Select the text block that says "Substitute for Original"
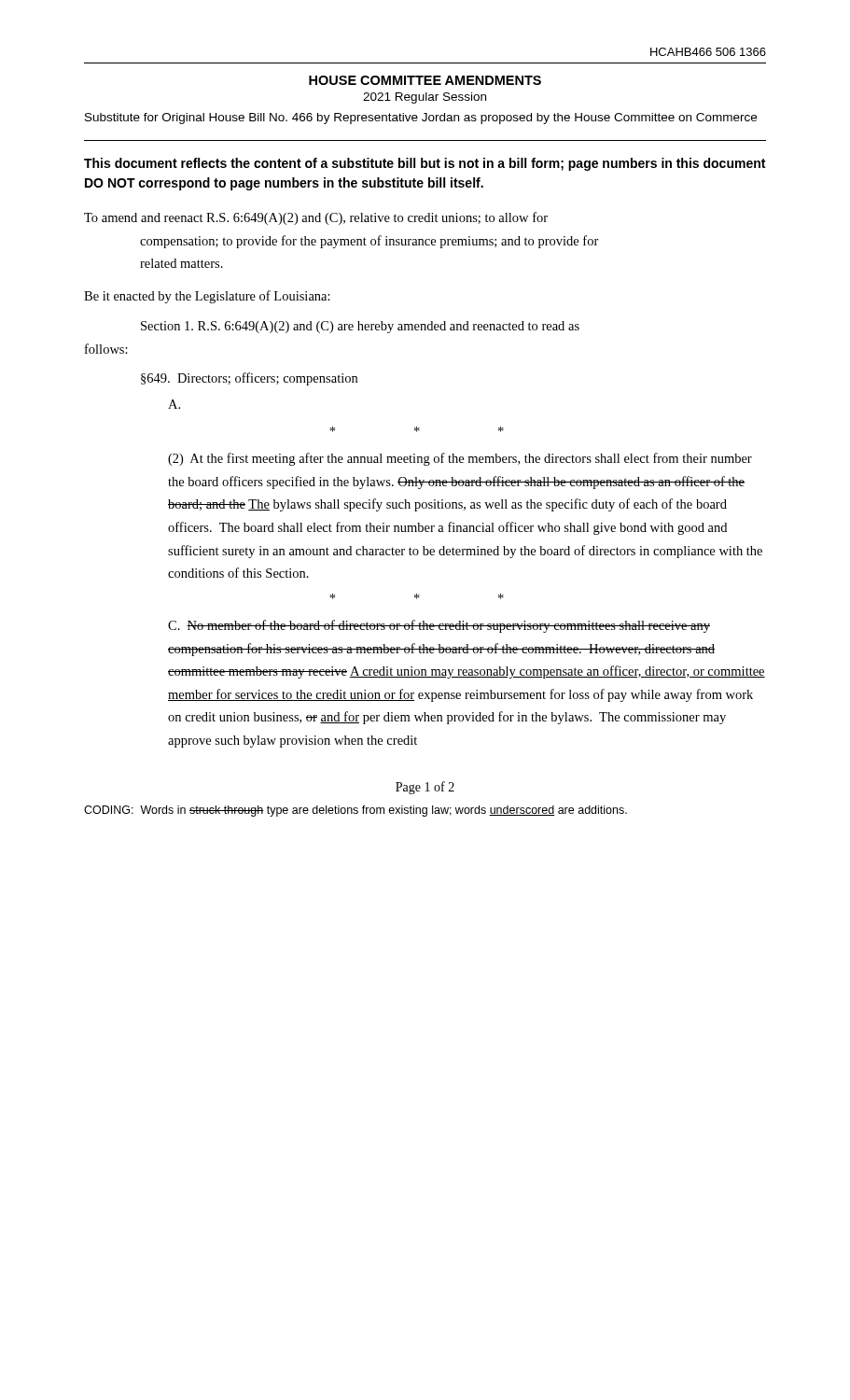Viewport: 850px width, 1400px height. 421,117
